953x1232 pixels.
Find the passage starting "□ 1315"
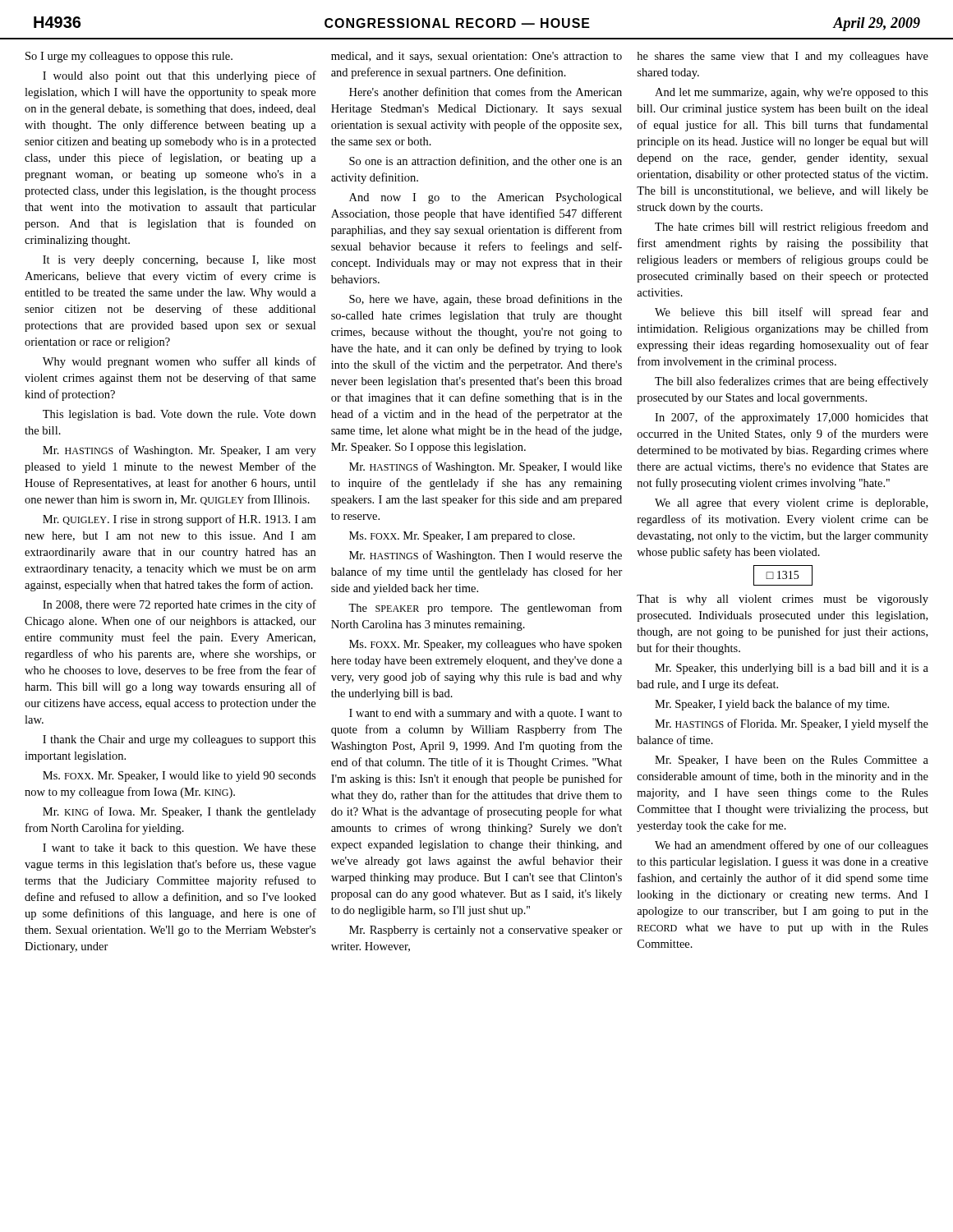[x=783, y=575]
